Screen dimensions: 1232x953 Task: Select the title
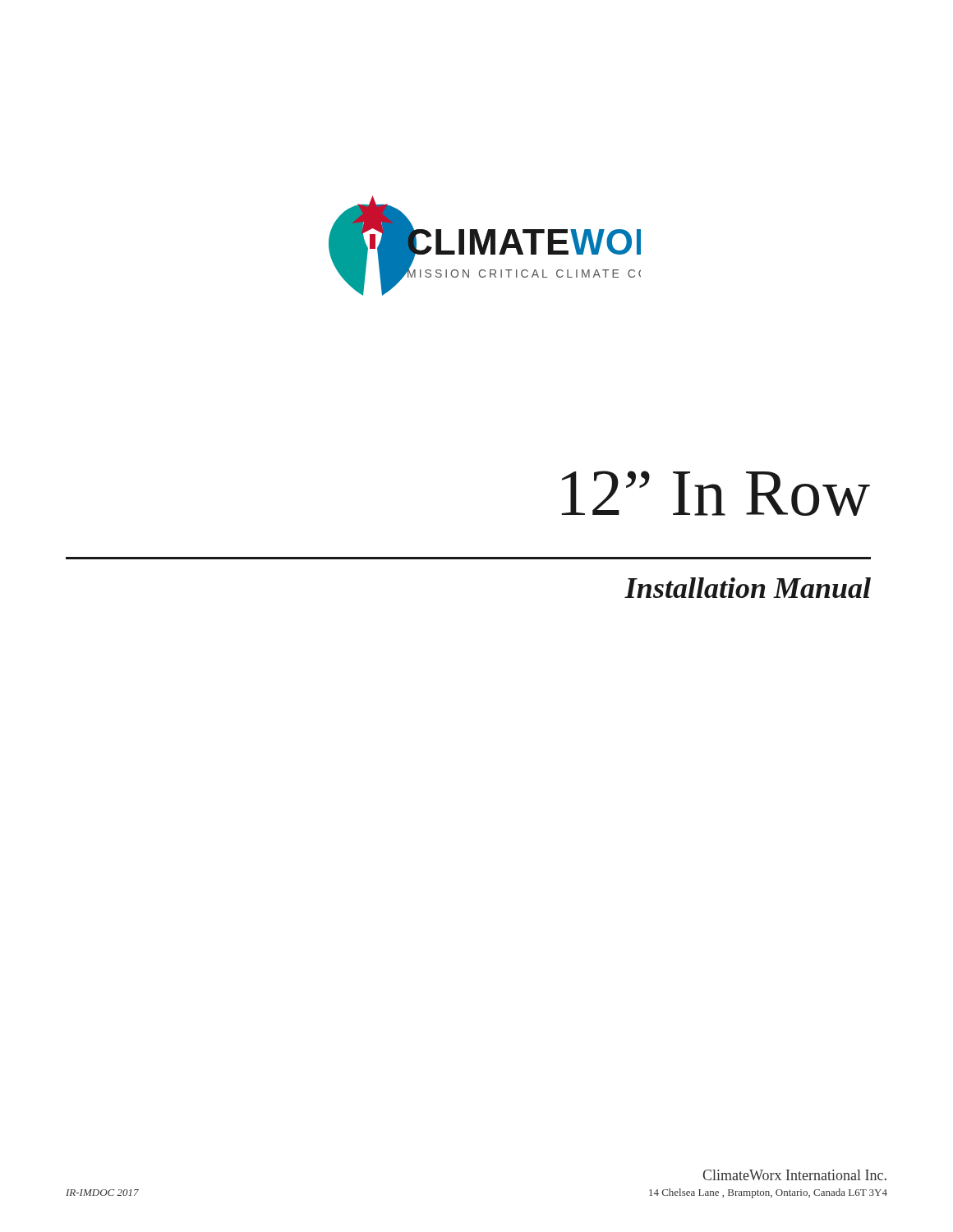pos(713,493)
